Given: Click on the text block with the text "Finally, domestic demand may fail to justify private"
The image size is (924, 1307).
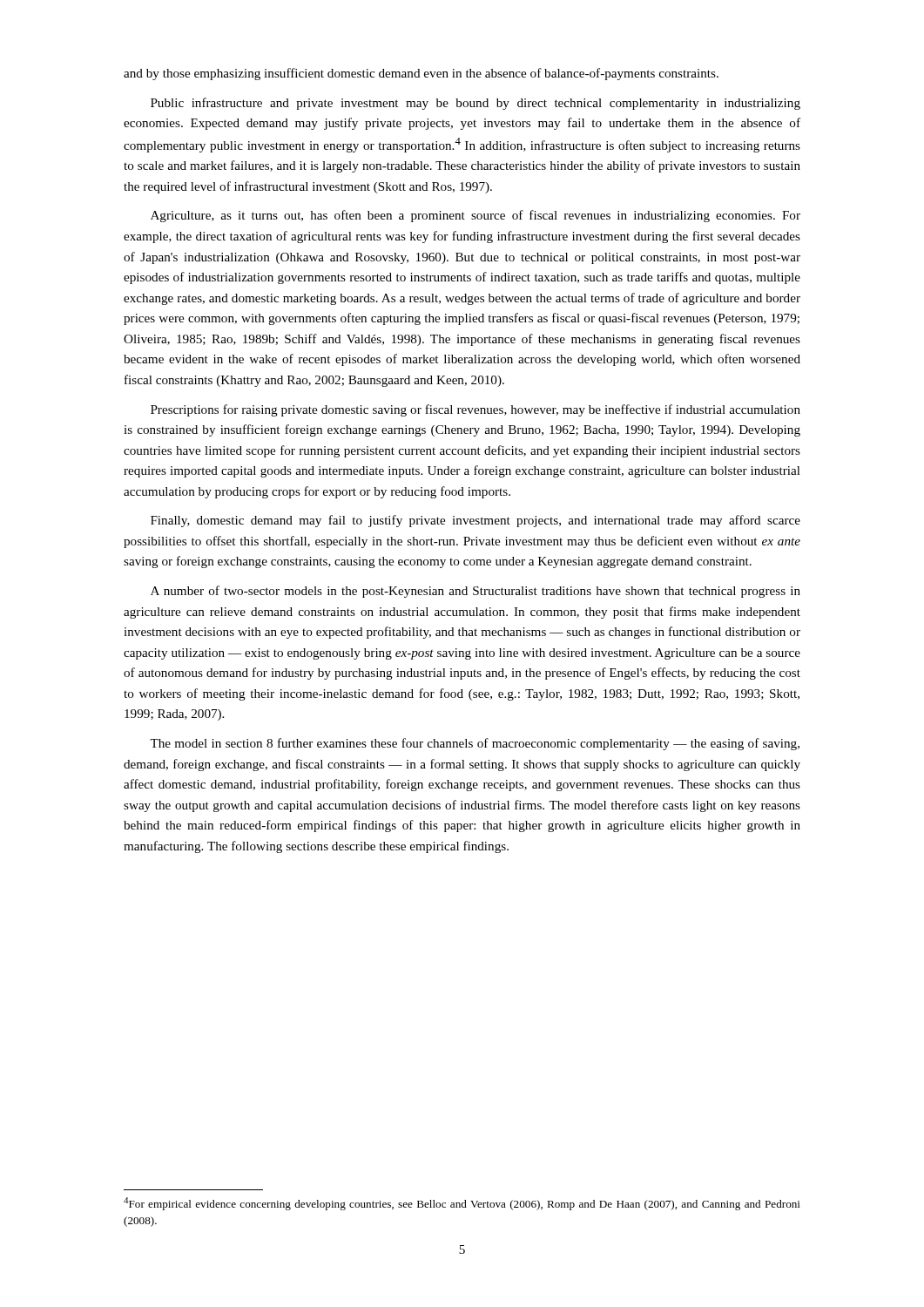Looking at the screenshot, I should point(462,541).
